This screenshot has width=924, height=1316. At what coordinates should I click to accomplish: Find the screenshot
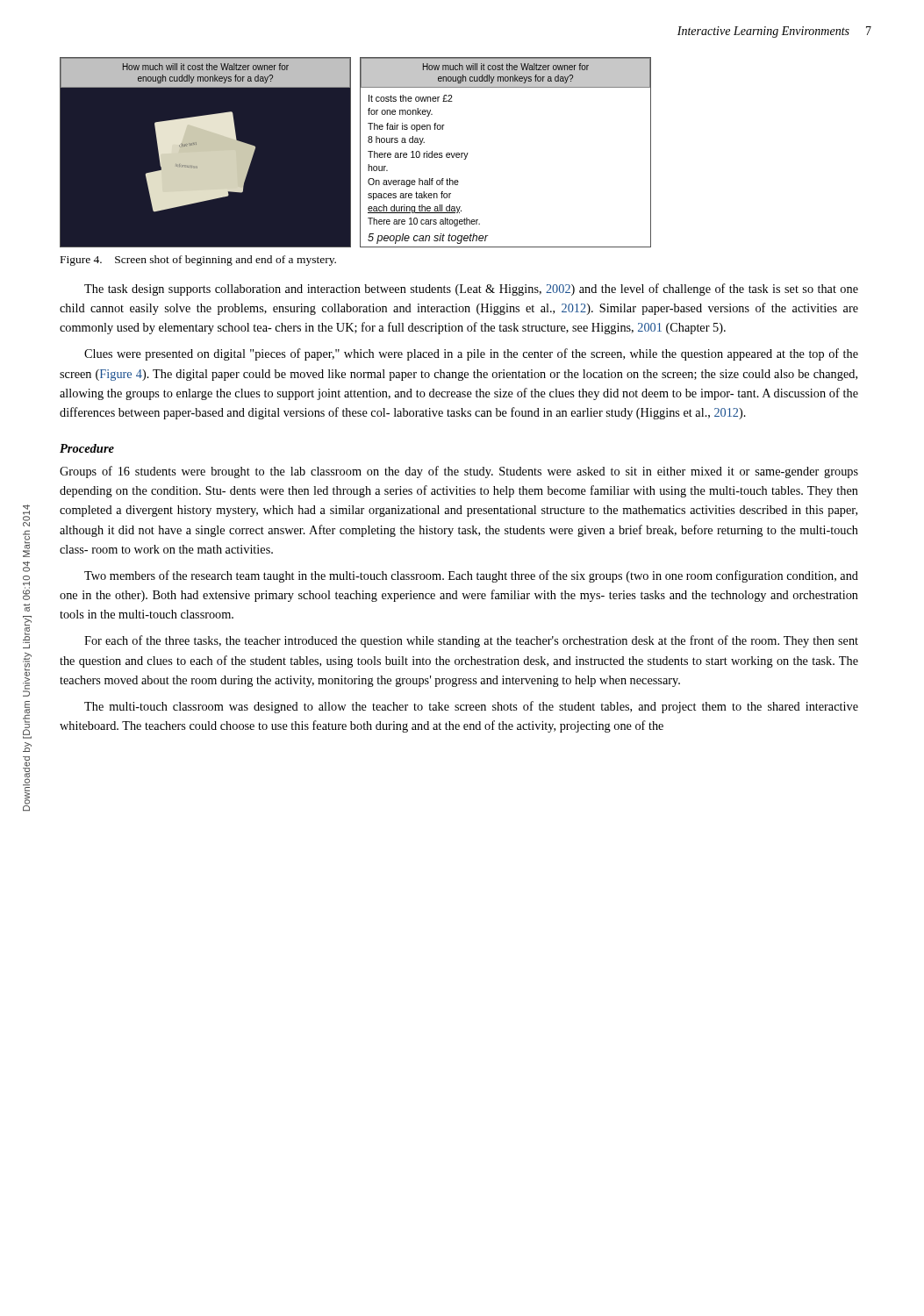coord(459,152)
